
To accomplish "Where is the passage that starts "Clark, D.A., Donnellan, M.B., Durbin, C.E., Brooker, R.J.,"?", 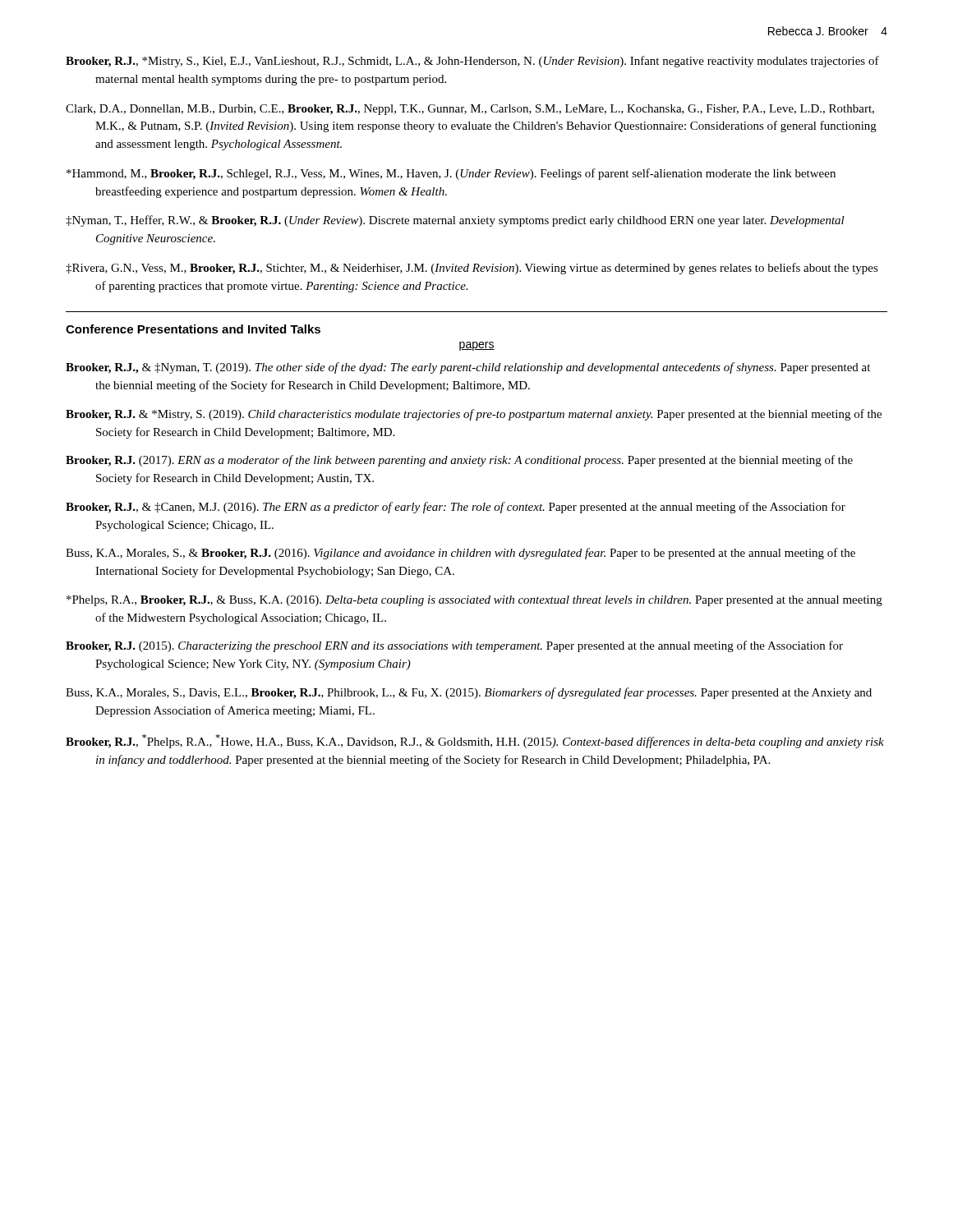I will click(x=471, y=126).
